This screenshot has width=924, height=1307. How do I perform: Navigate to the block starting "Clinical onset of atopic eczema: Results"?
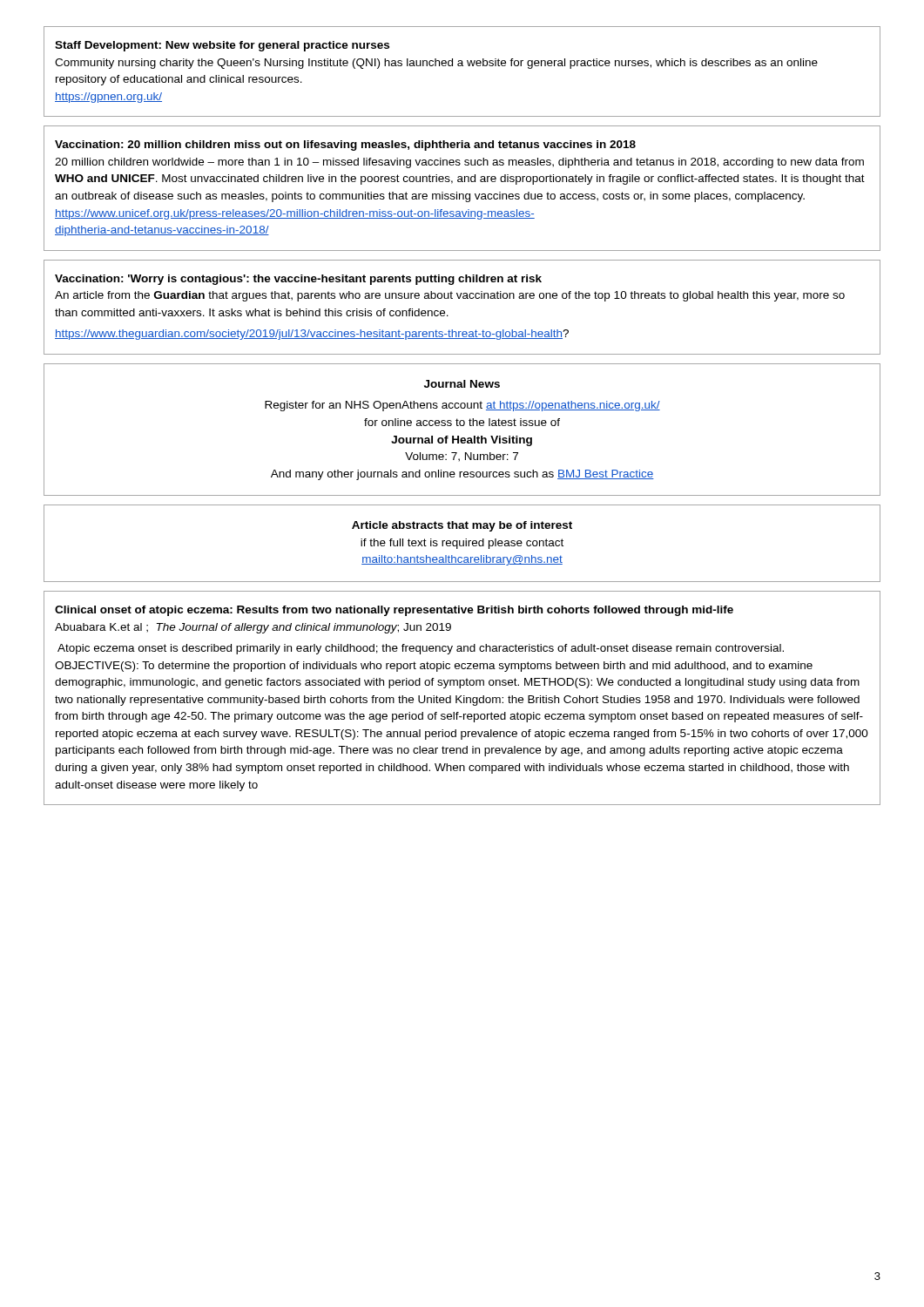(x=462, y=697)
